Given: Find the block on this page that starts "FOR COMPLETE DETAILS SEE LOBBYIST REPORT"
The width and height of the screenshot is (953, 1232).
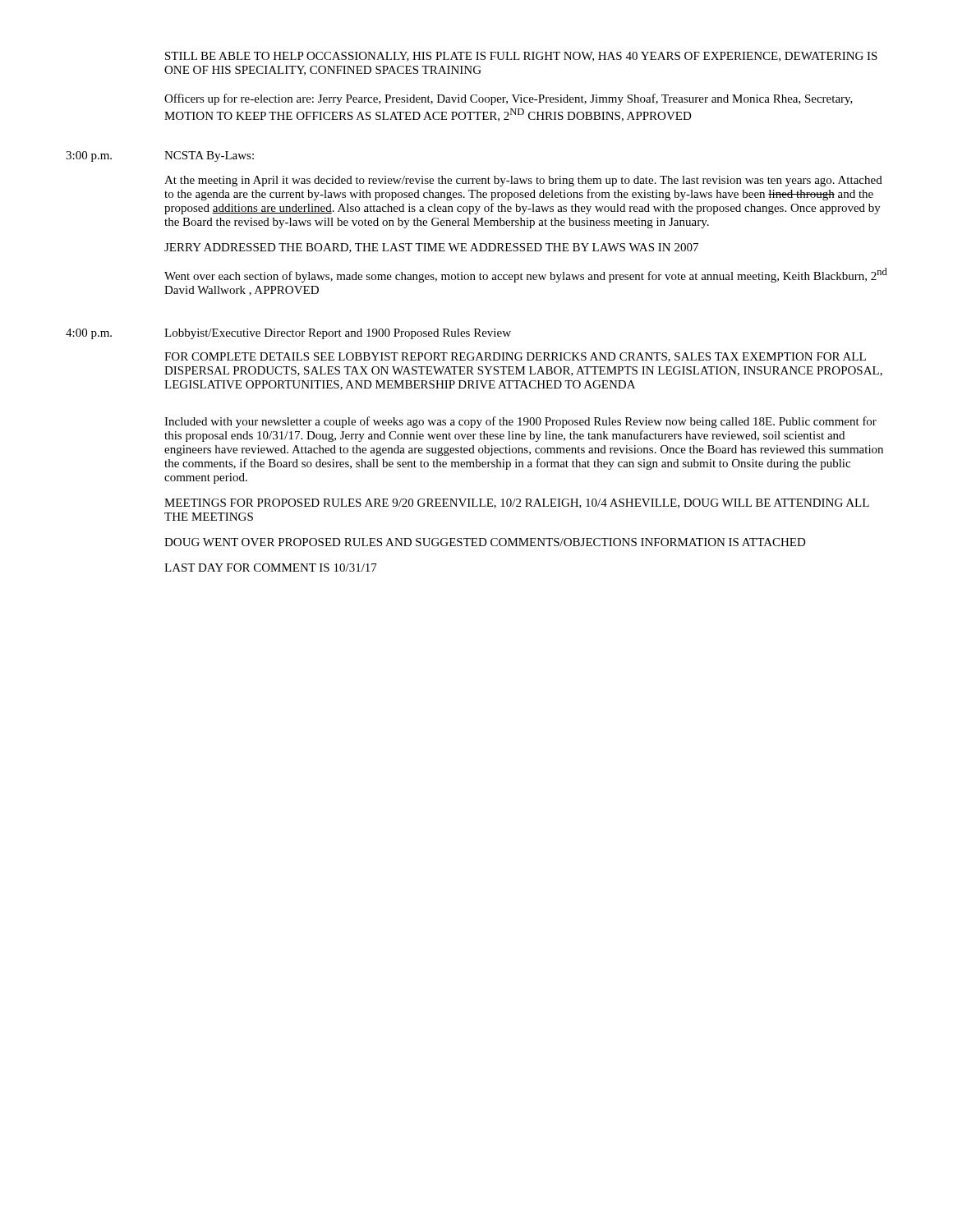Looking at the screenshot, I should [526, 371].
